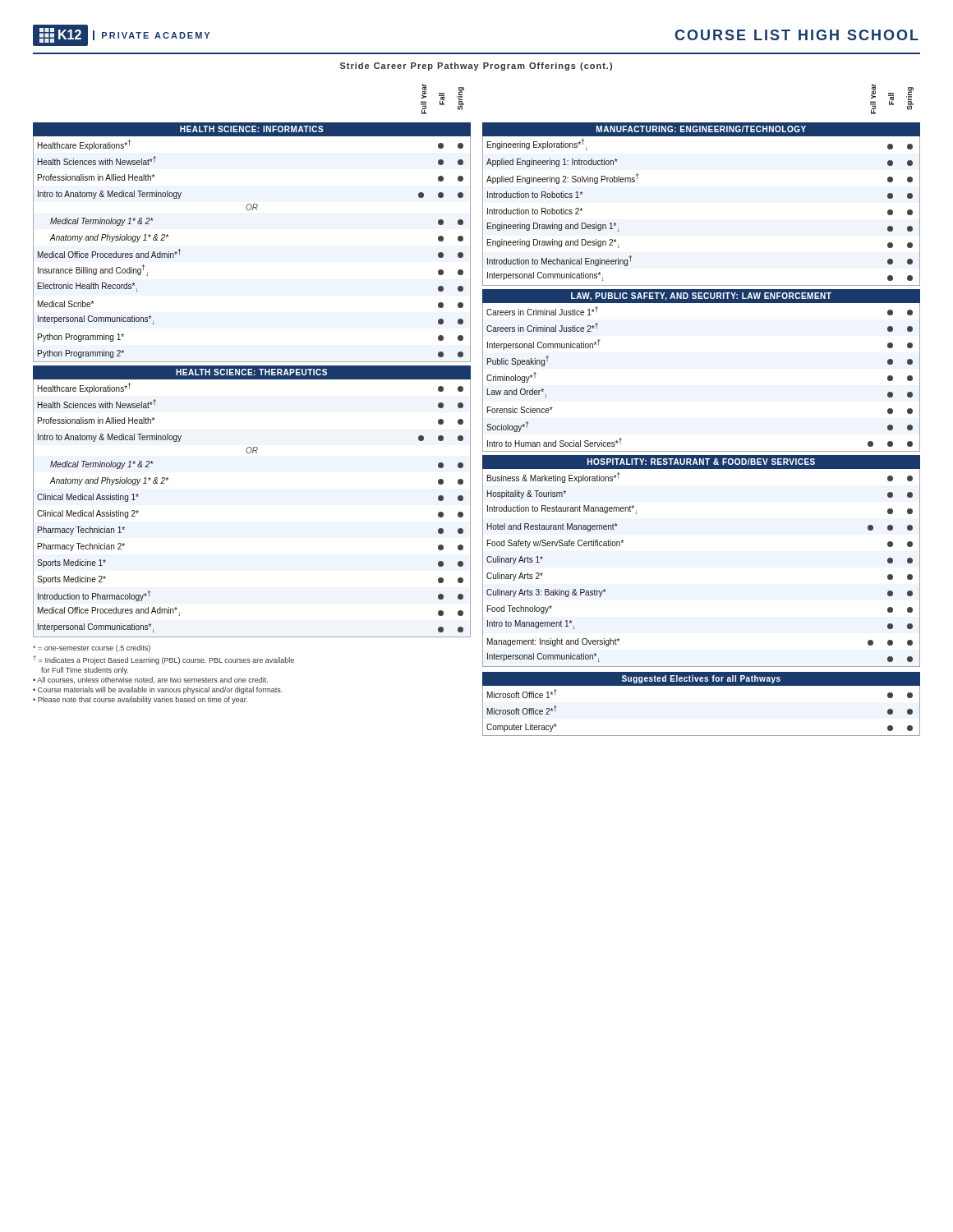Find the section header that reads "HEALTH SCIENCE: THERAPEUTICS"
This screenshot has width=953, height=1232.
(252, 373)
